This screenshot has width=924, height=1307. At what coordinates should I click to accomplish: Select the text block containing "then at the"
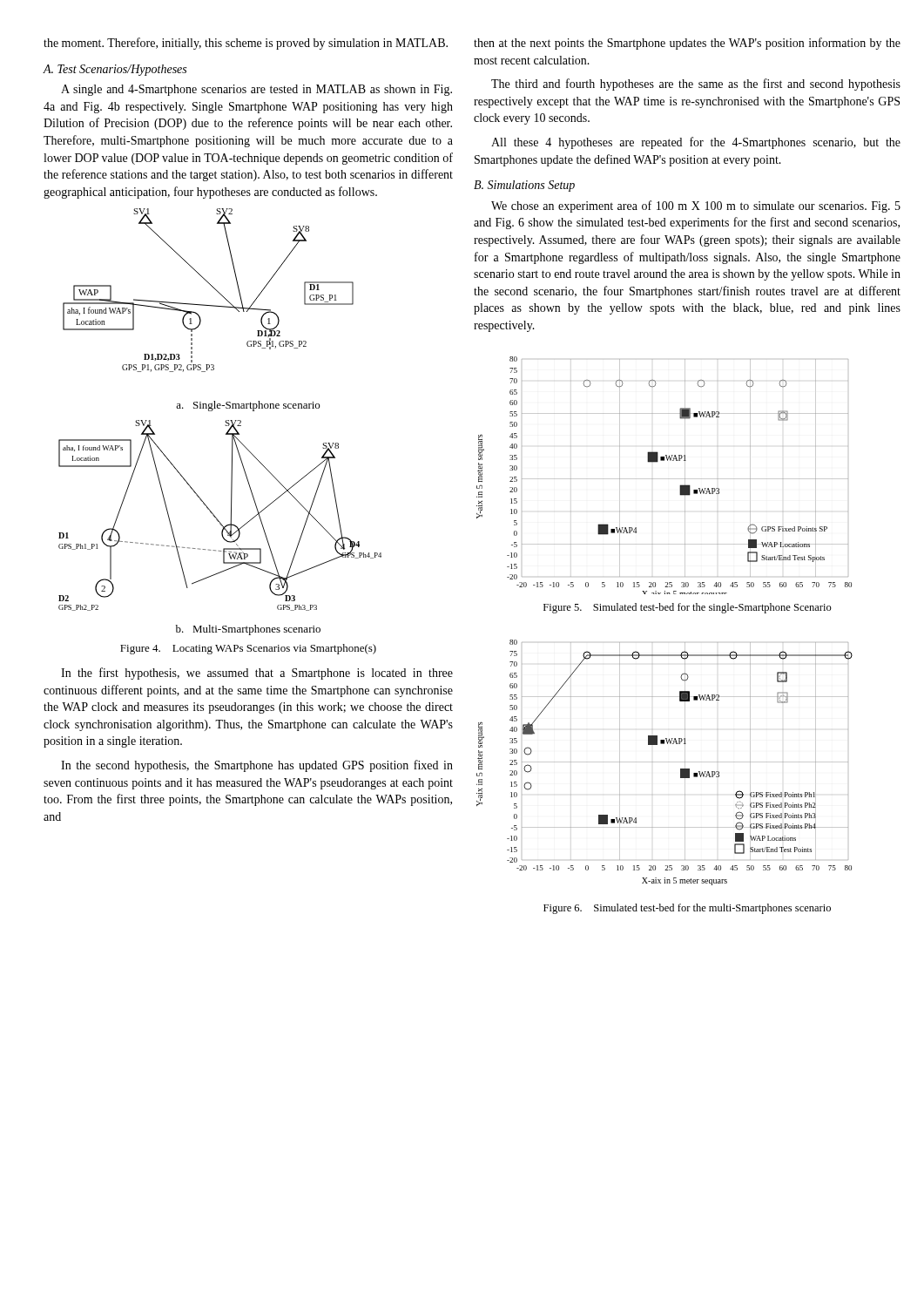(x=687, y=102)
